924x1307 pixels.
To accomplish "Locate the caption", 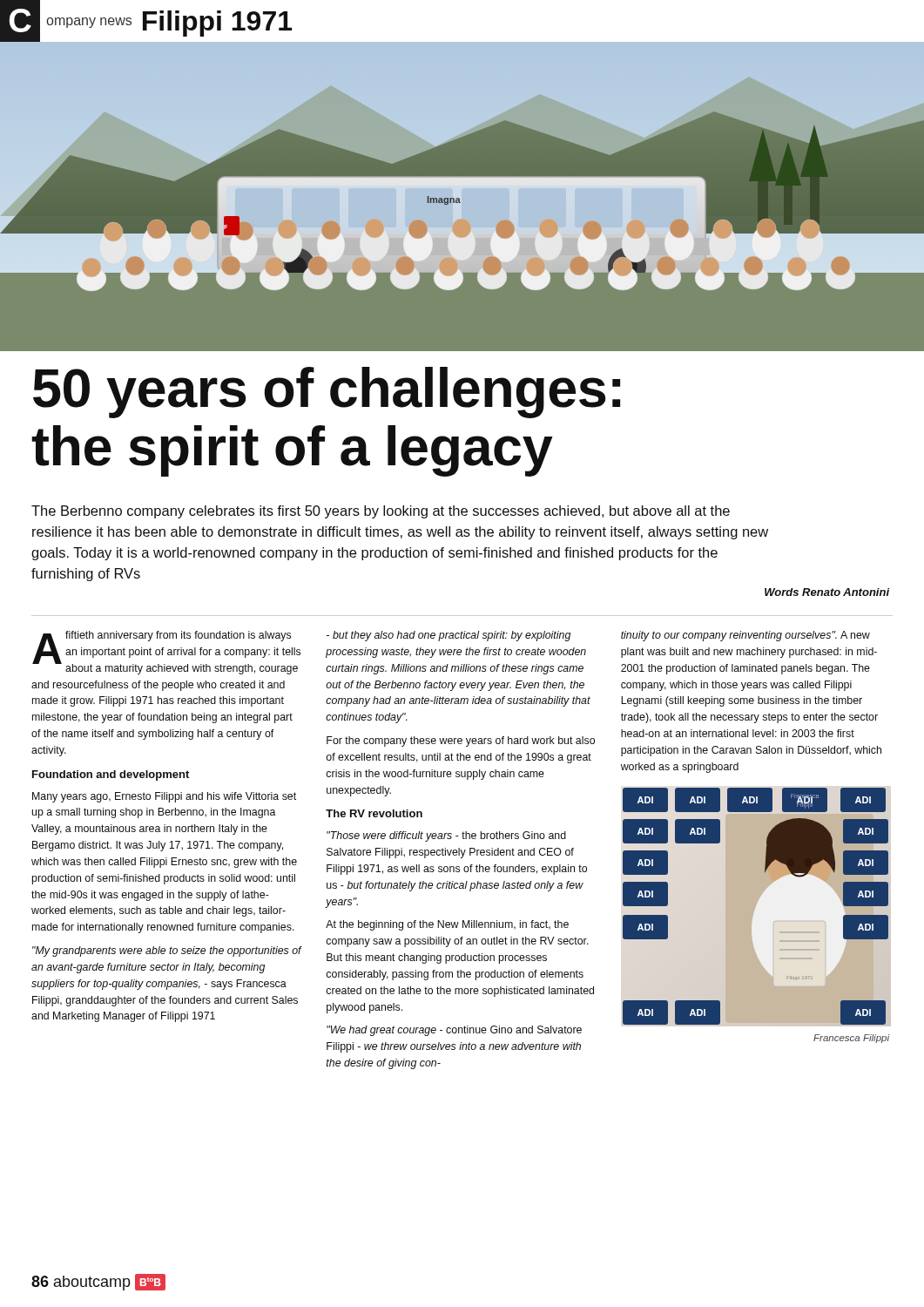I will point(851,1037).
